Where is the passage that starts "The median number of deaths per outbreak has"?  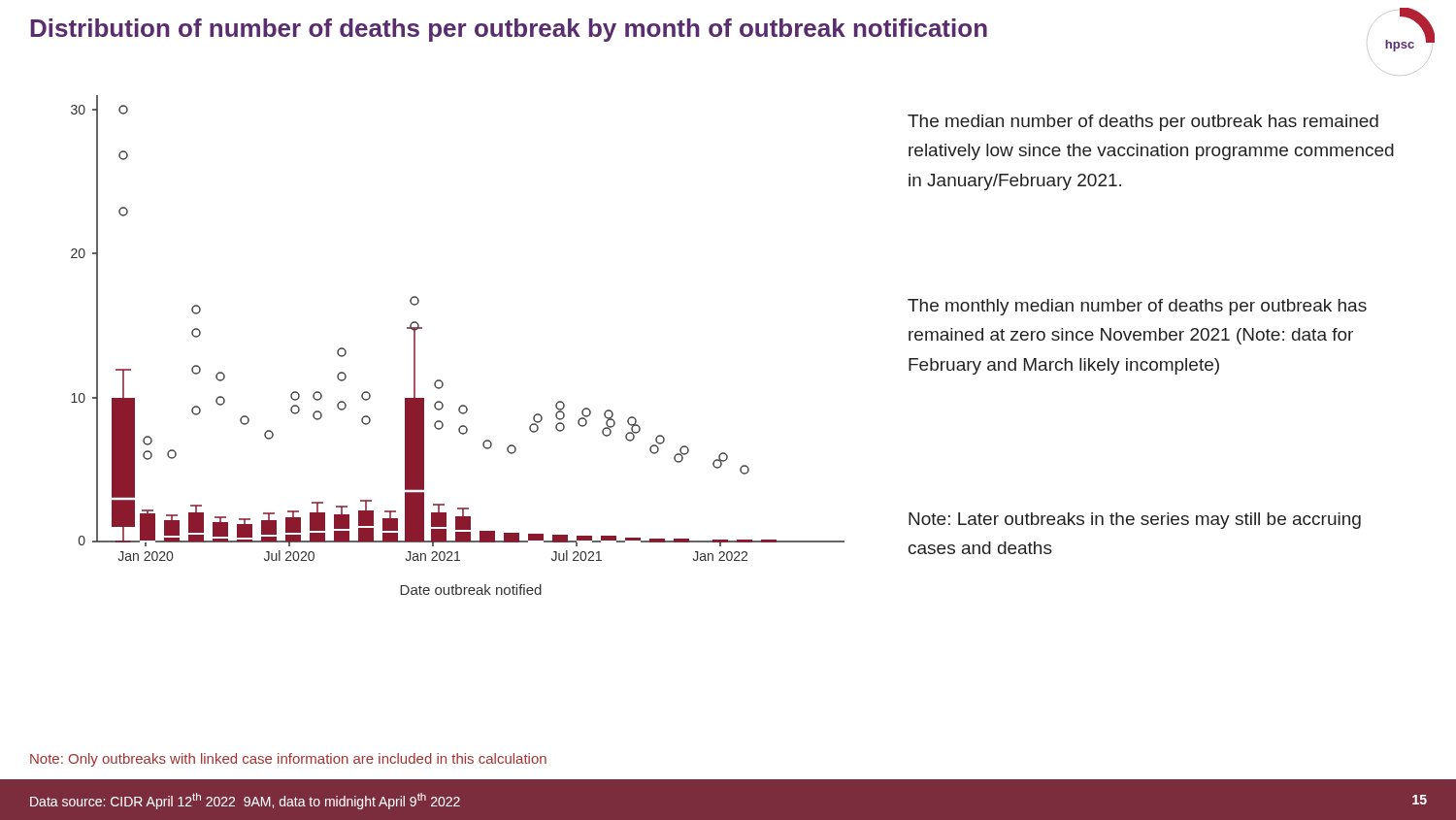pyautogui.click(x=1155, y=151)
